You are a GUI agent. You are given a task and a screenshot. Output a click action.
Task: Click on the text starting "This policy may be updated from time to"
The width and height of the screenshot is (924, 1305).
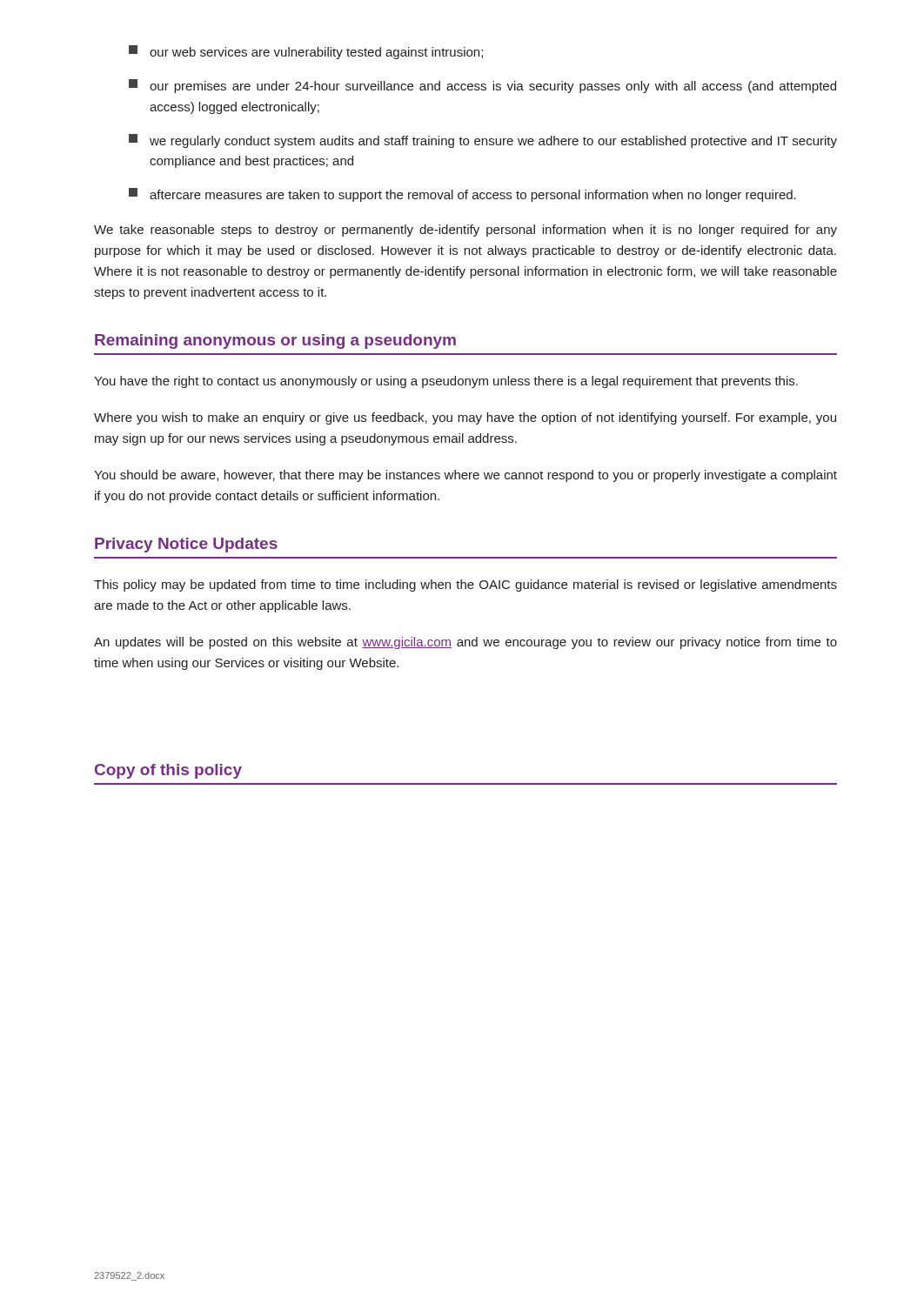[x=465, y=594]
